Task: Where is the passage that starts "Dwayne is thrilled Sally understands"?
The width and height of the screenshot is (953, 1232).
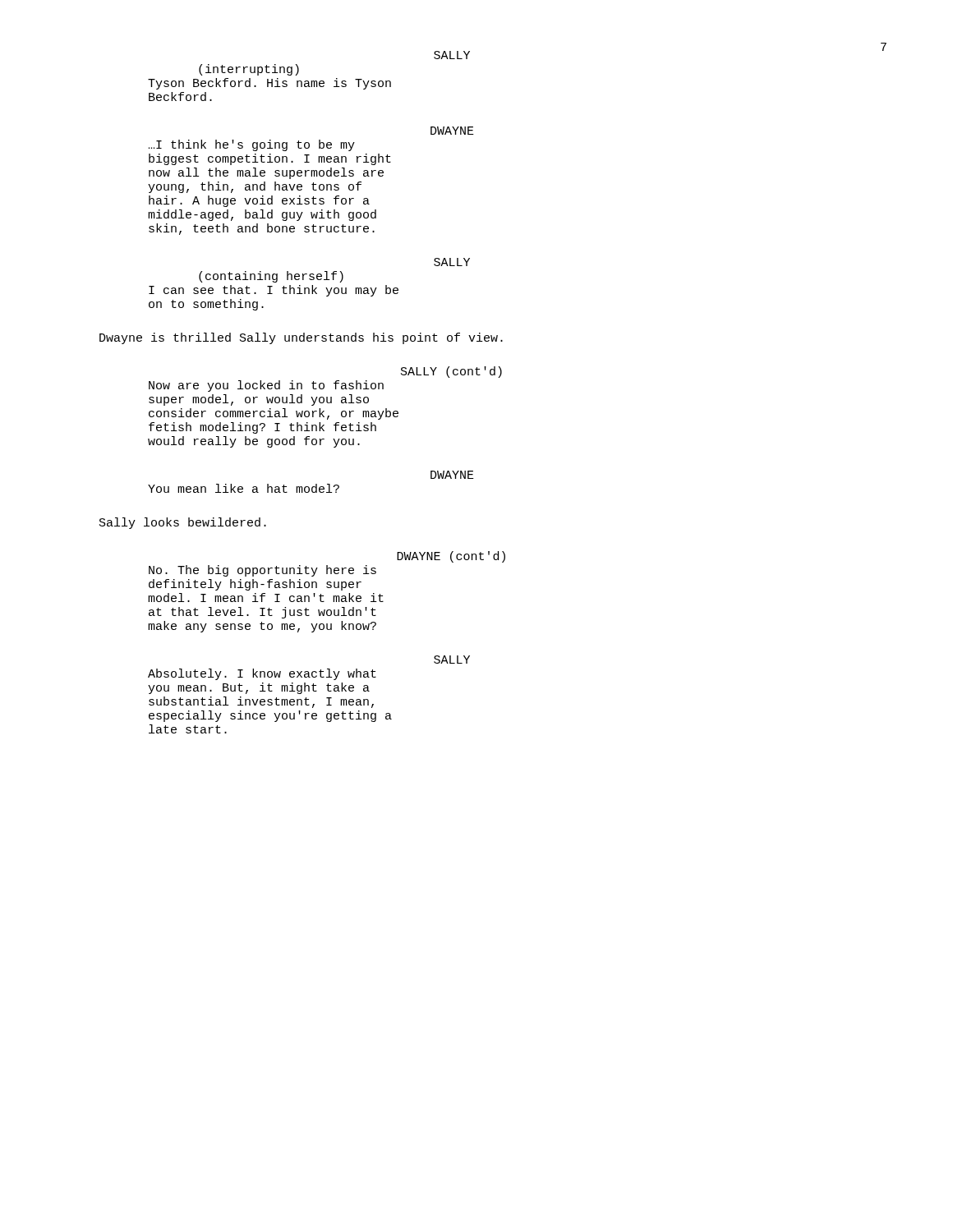Action: click(452, 339)
